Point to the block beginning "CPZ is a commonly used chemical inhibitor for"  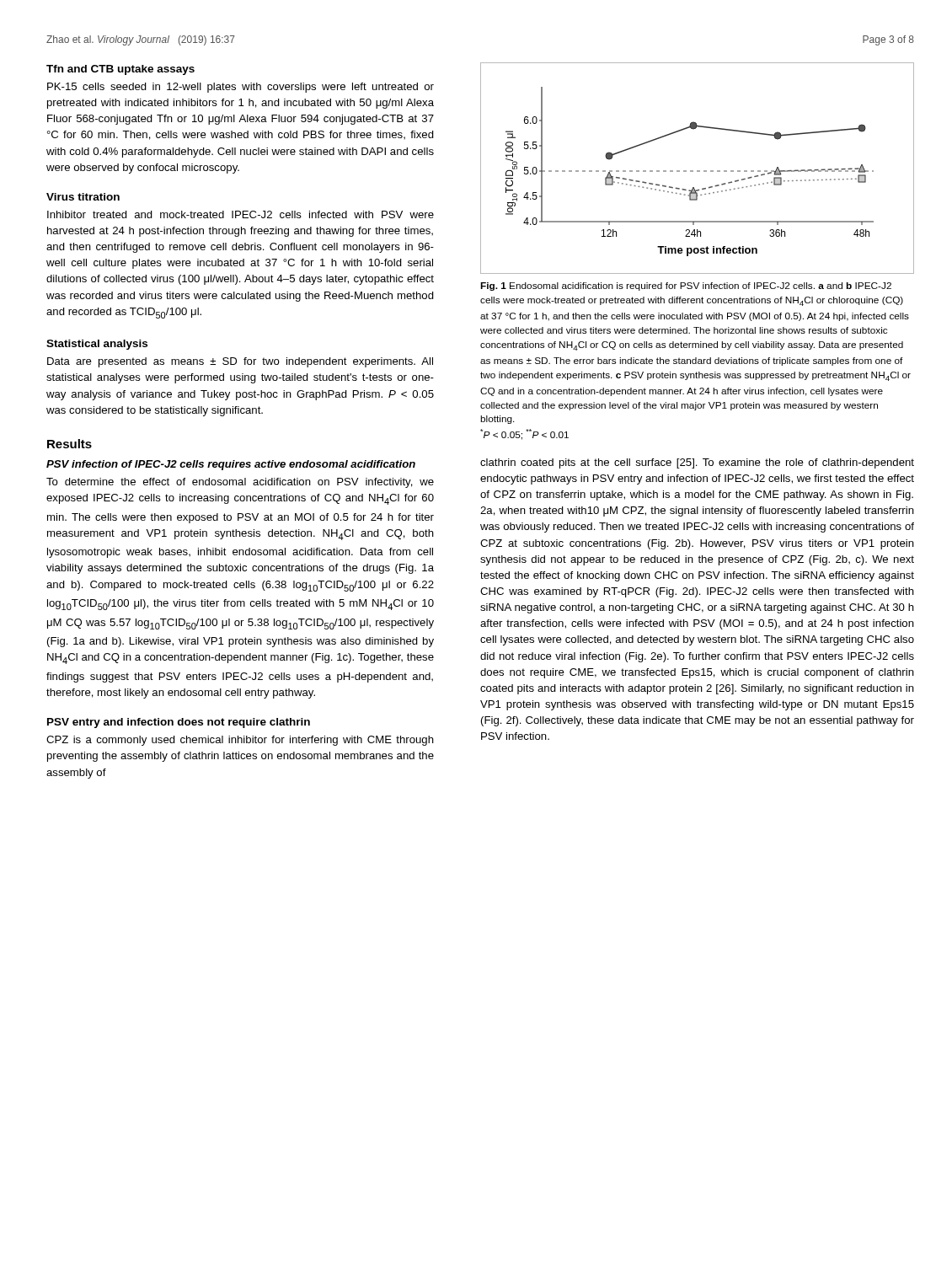tap(240, 756)
